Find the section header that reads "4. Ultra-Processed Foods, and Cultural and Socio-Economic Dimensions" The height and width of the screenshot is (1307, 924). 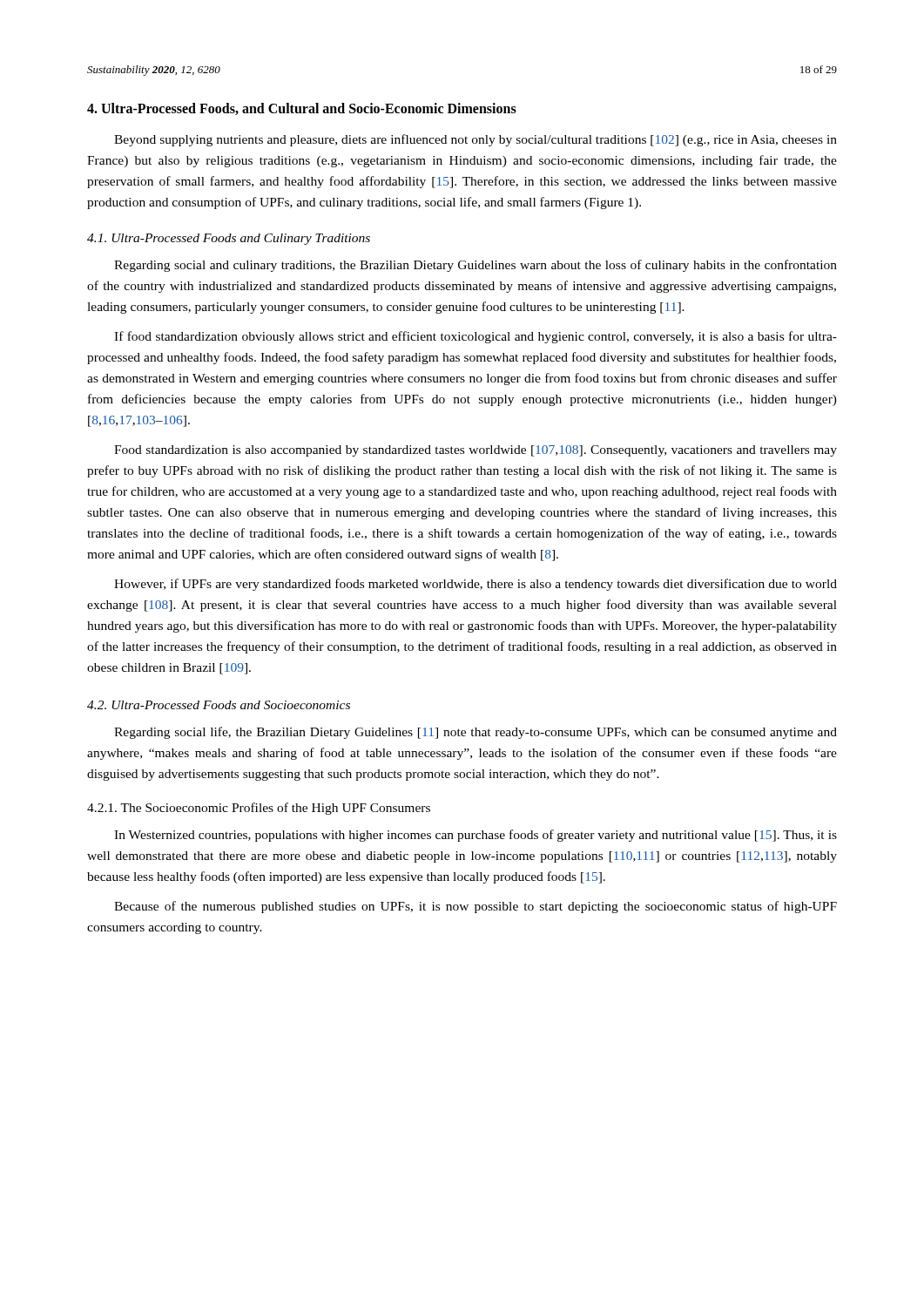click(x=302, y=108)
